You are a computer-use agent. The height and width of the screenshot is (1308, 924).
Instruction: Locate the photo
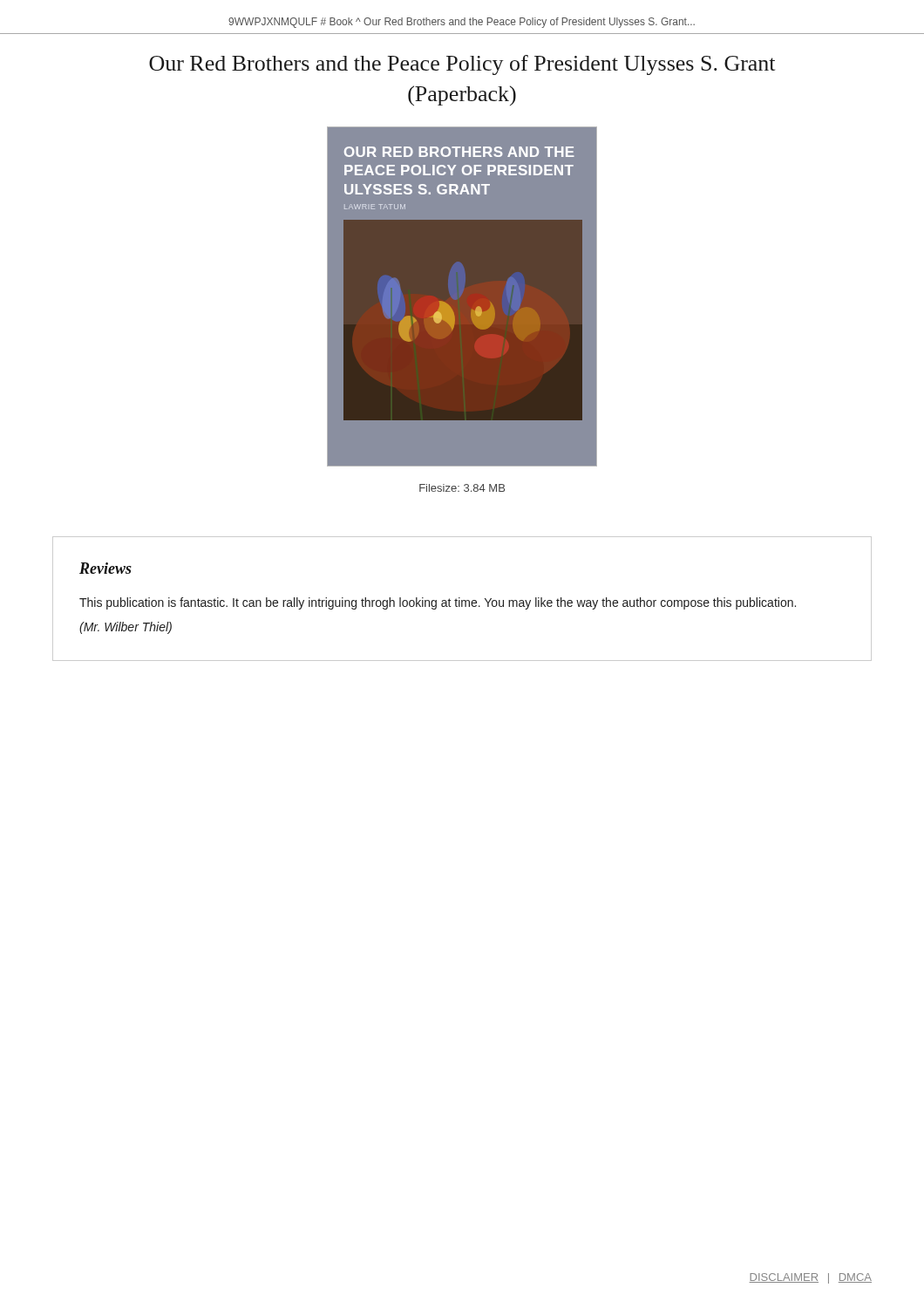coord(462,297)
